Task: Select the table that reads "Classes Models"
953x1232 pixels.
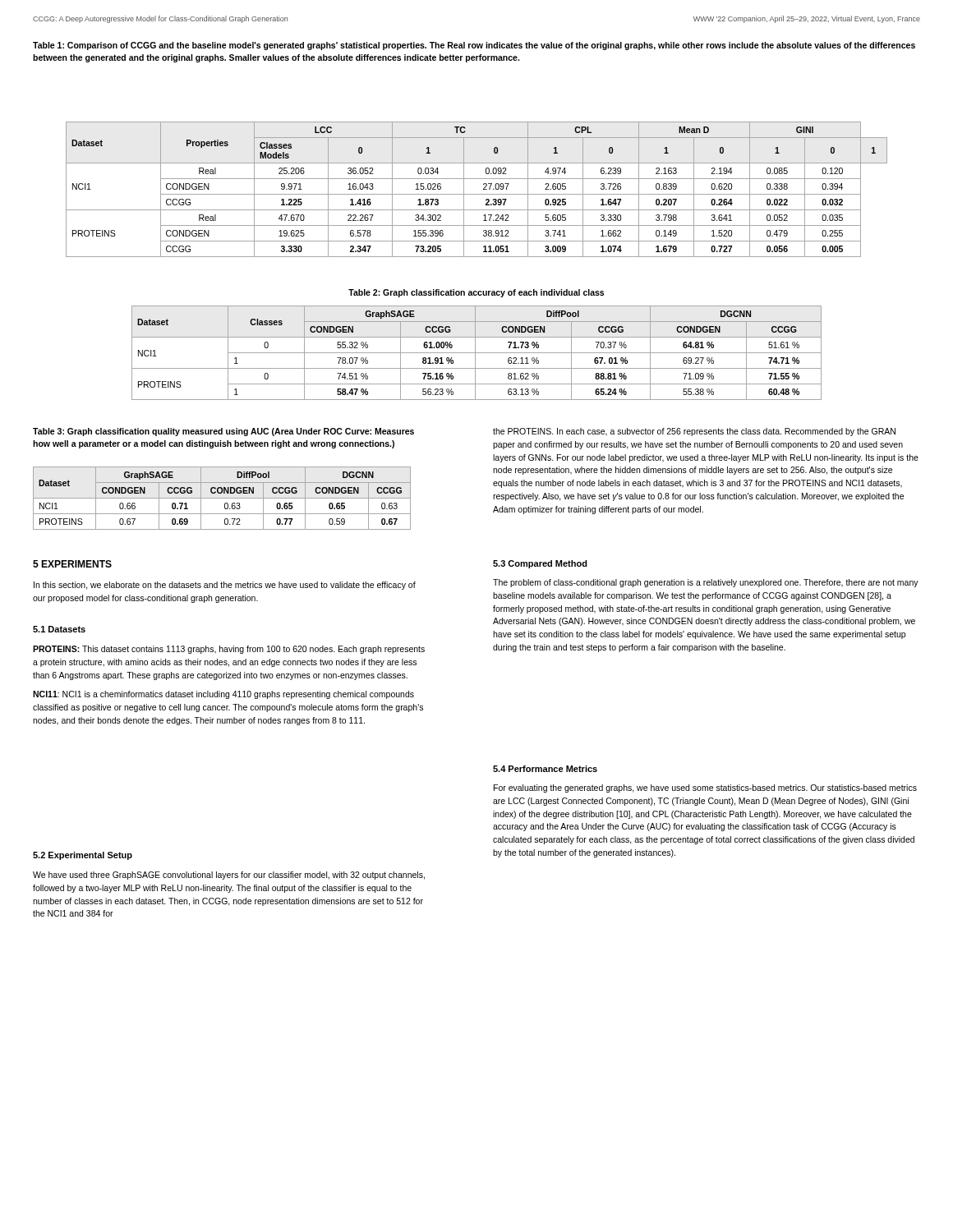Action: pyautogui.click(x=476, y=189)
